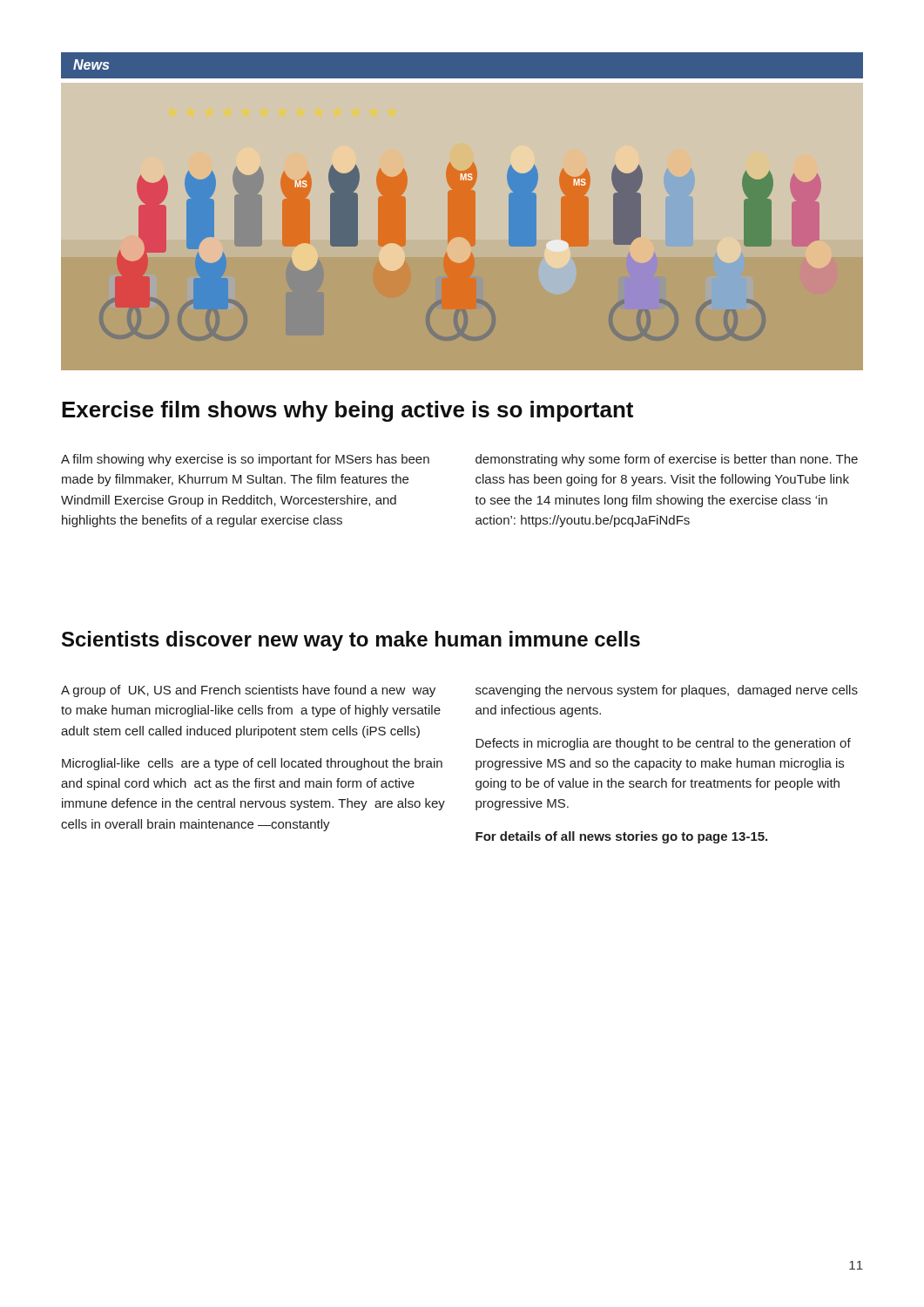
Task: Navigate to the block starting "Scientists discover new way"
Action: (462, 640)
